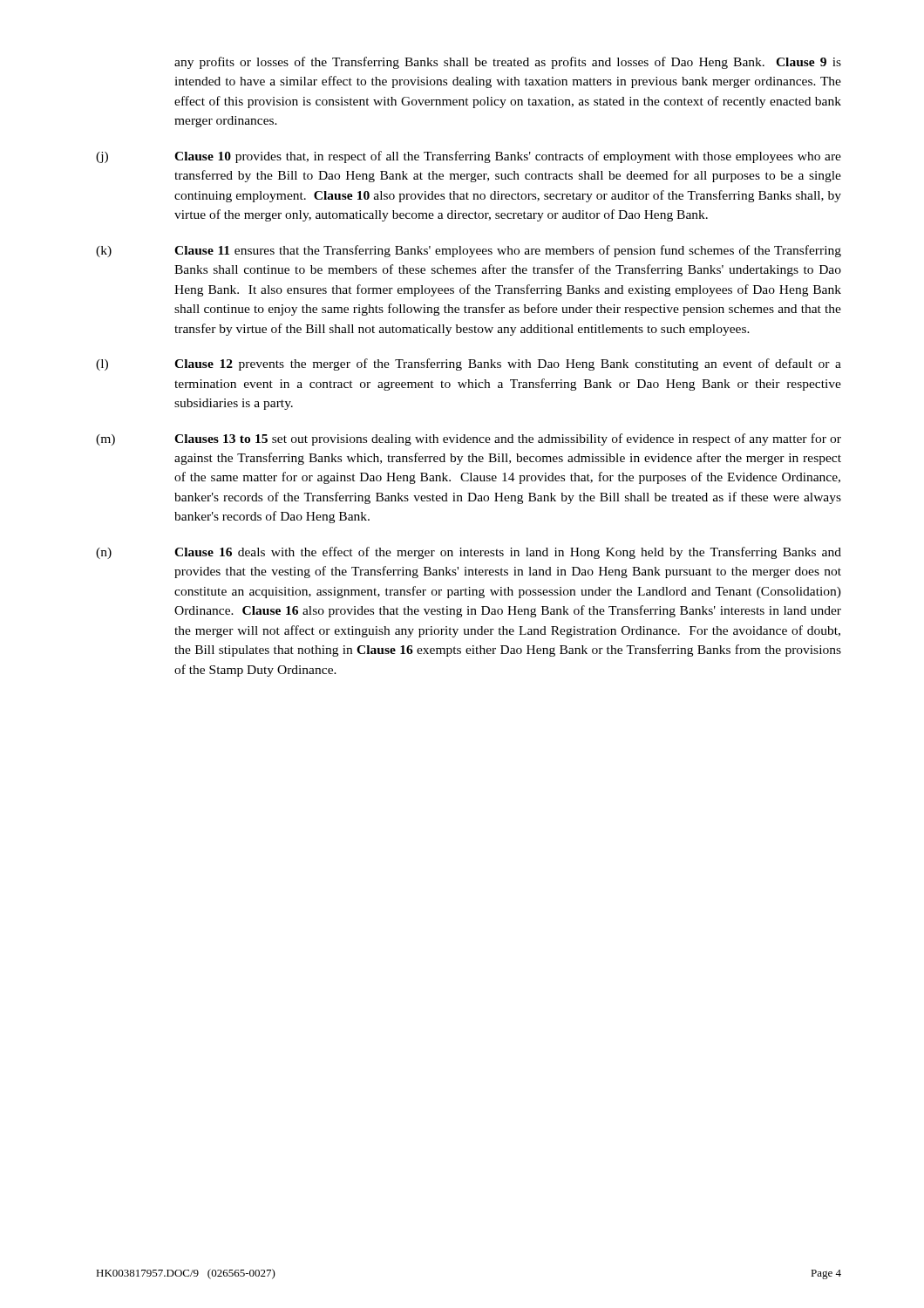Find the list item that says "(m) Clauses 13 to"

469,478
